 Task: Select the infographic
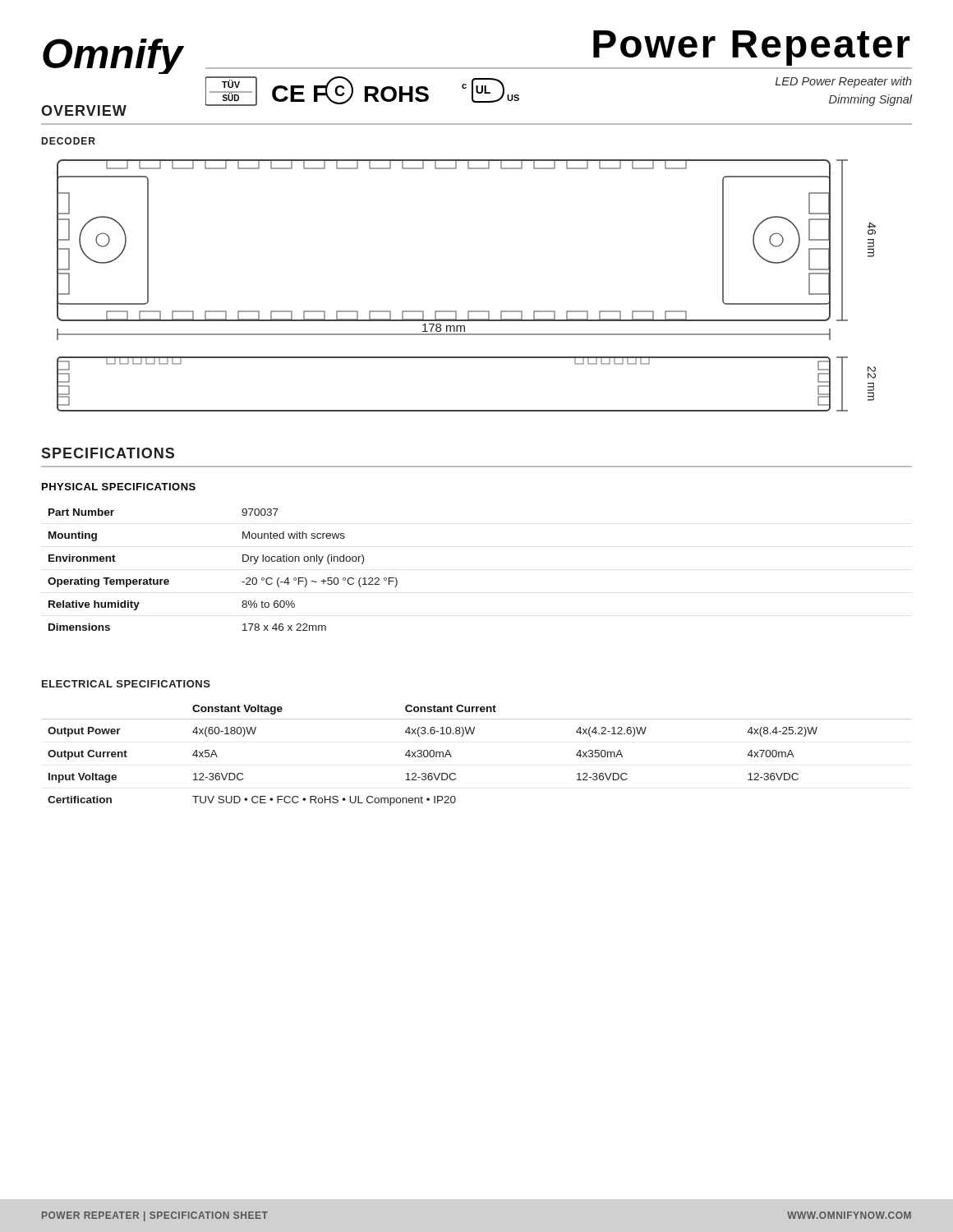point(366,91)
